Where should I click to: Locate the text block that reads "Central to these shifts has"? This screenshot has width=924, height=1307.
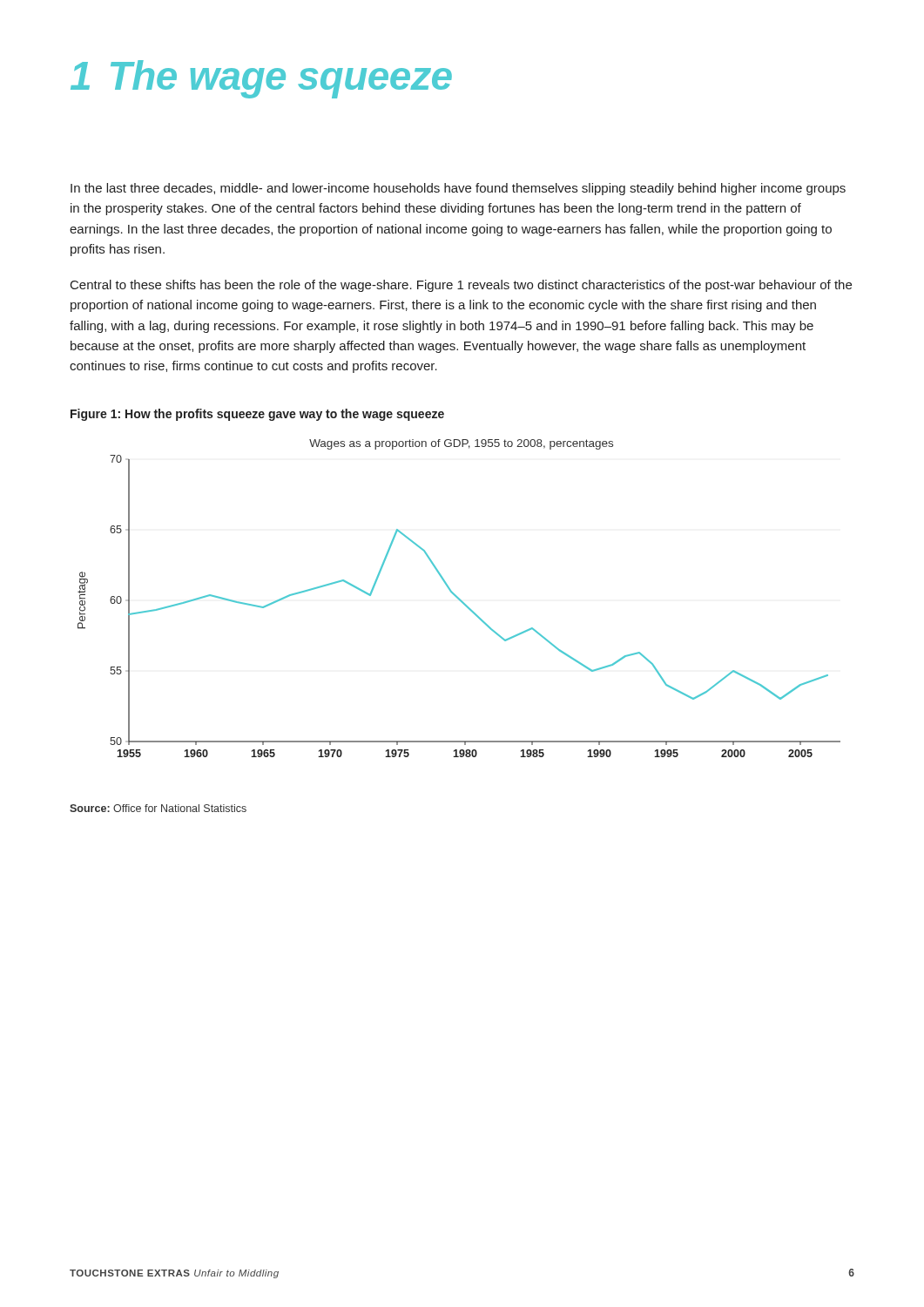point(461,325)
